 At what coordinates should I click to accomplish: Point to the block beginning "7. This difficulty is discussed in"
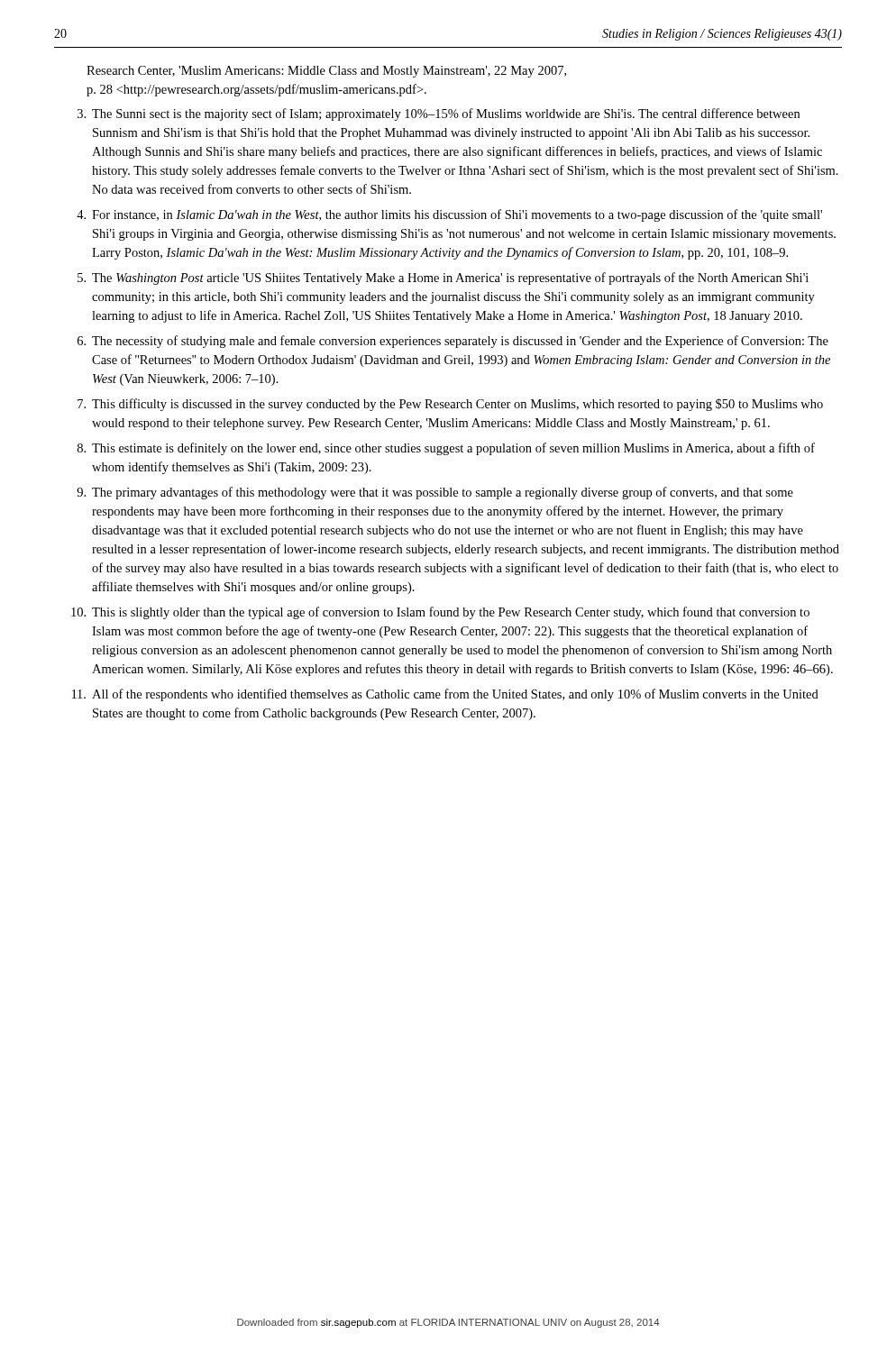pyautogui.click(x=448, y=414)
